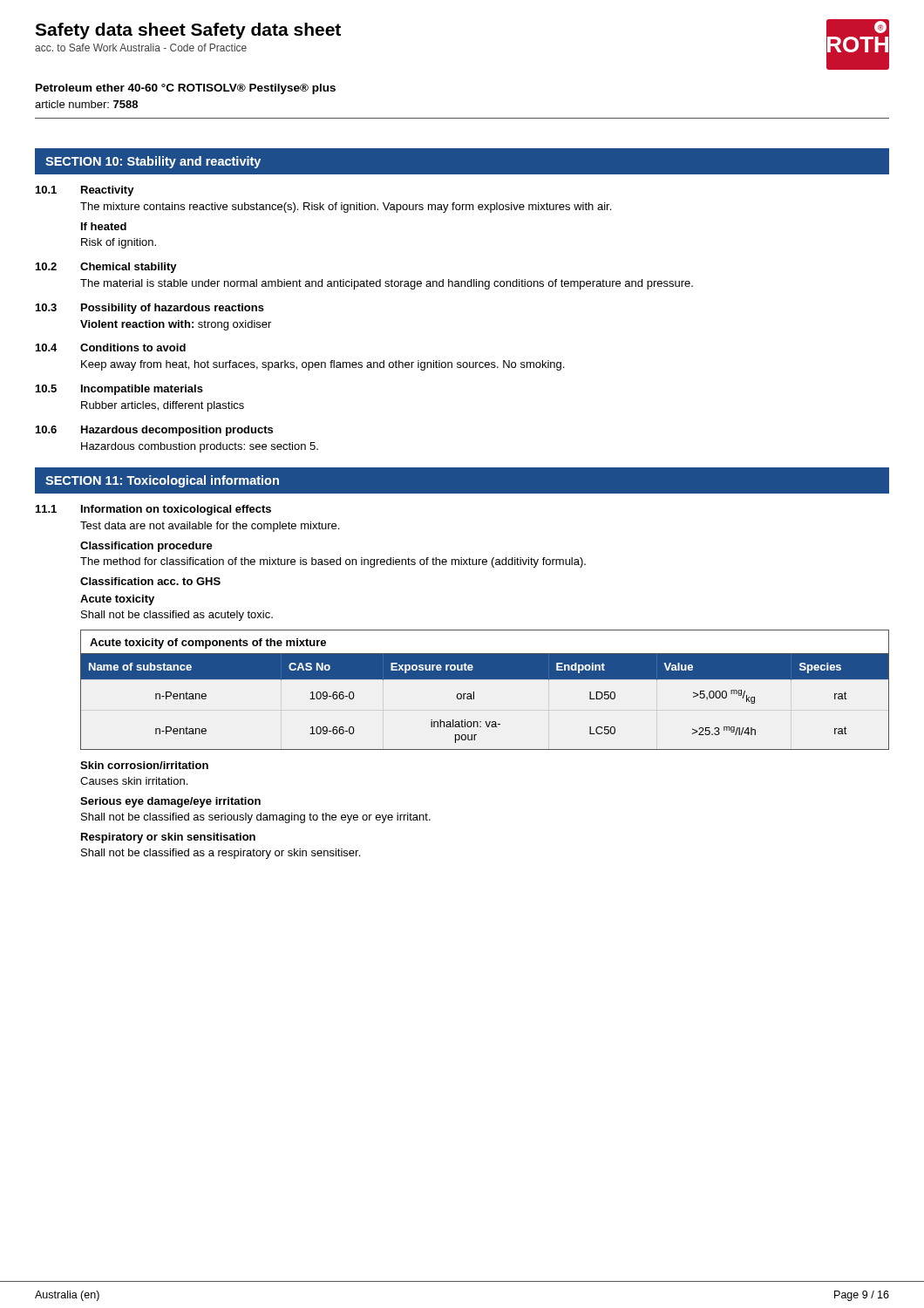Point to "Causes skin irritation."

134,781
